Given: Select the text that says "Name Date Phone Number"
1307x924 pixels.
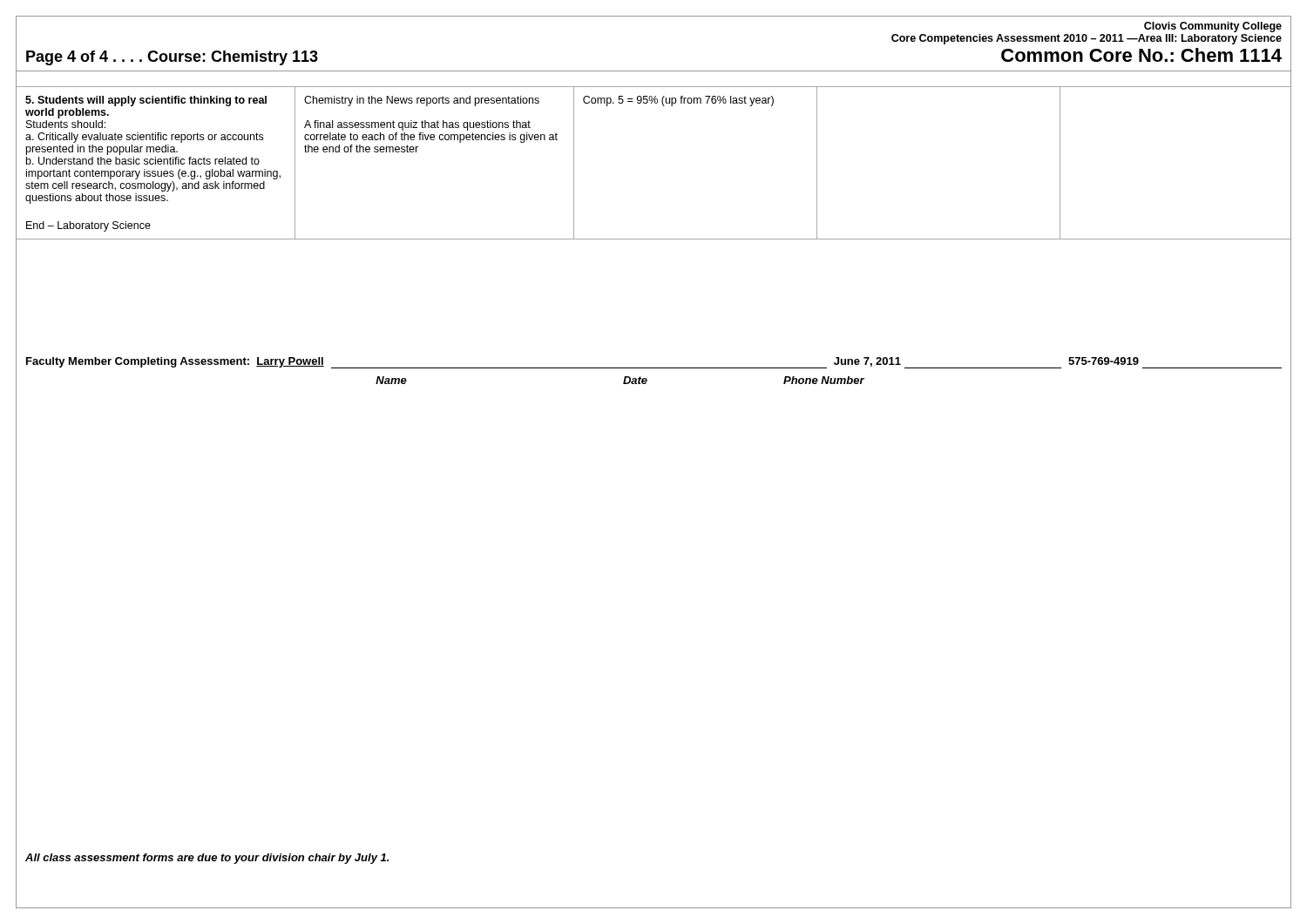Looking at the screenshot, I should pos(620,380).
